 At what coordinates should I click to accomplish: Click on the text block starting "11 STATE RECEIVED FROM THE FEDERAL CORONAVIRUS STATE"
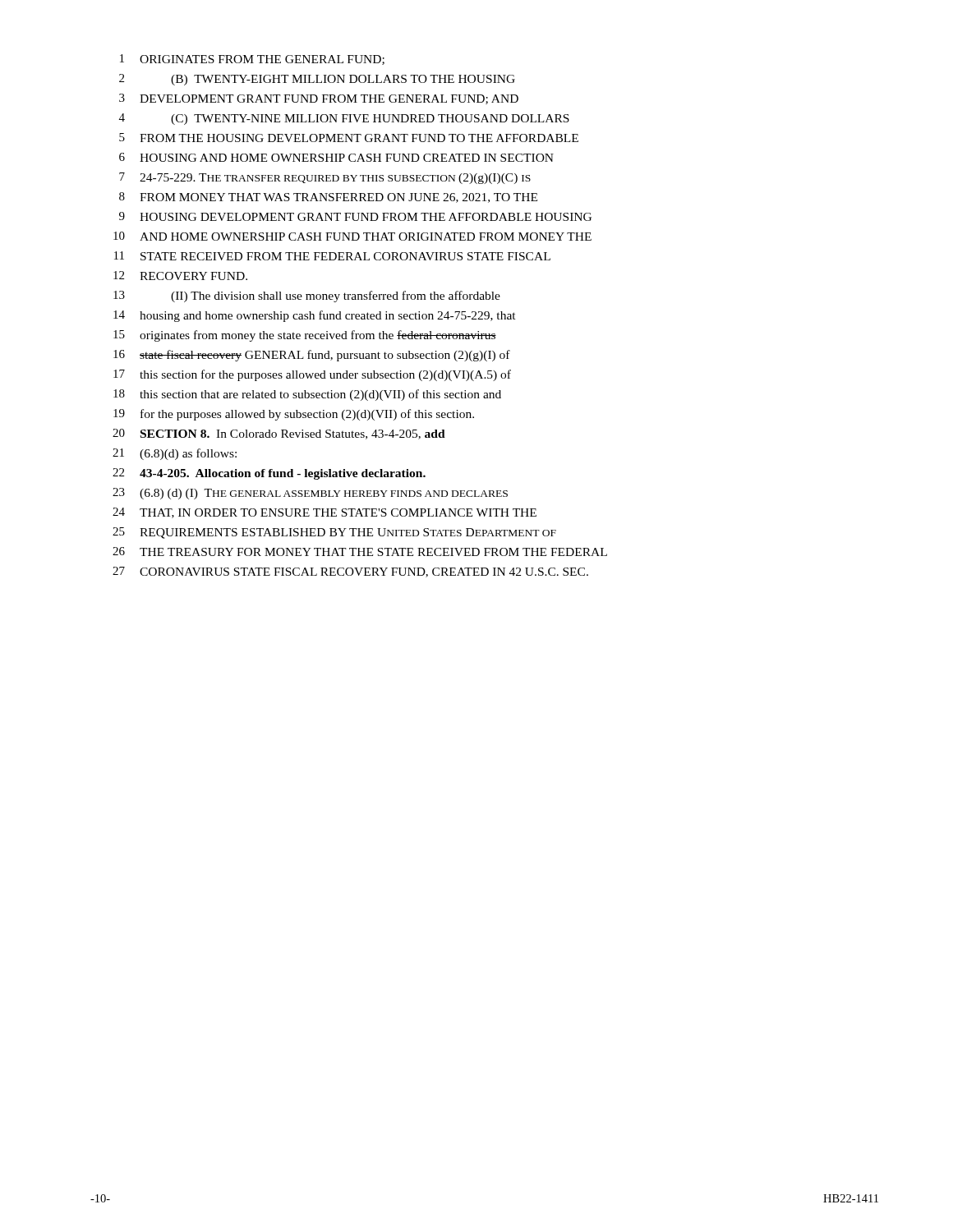(485, 256)
